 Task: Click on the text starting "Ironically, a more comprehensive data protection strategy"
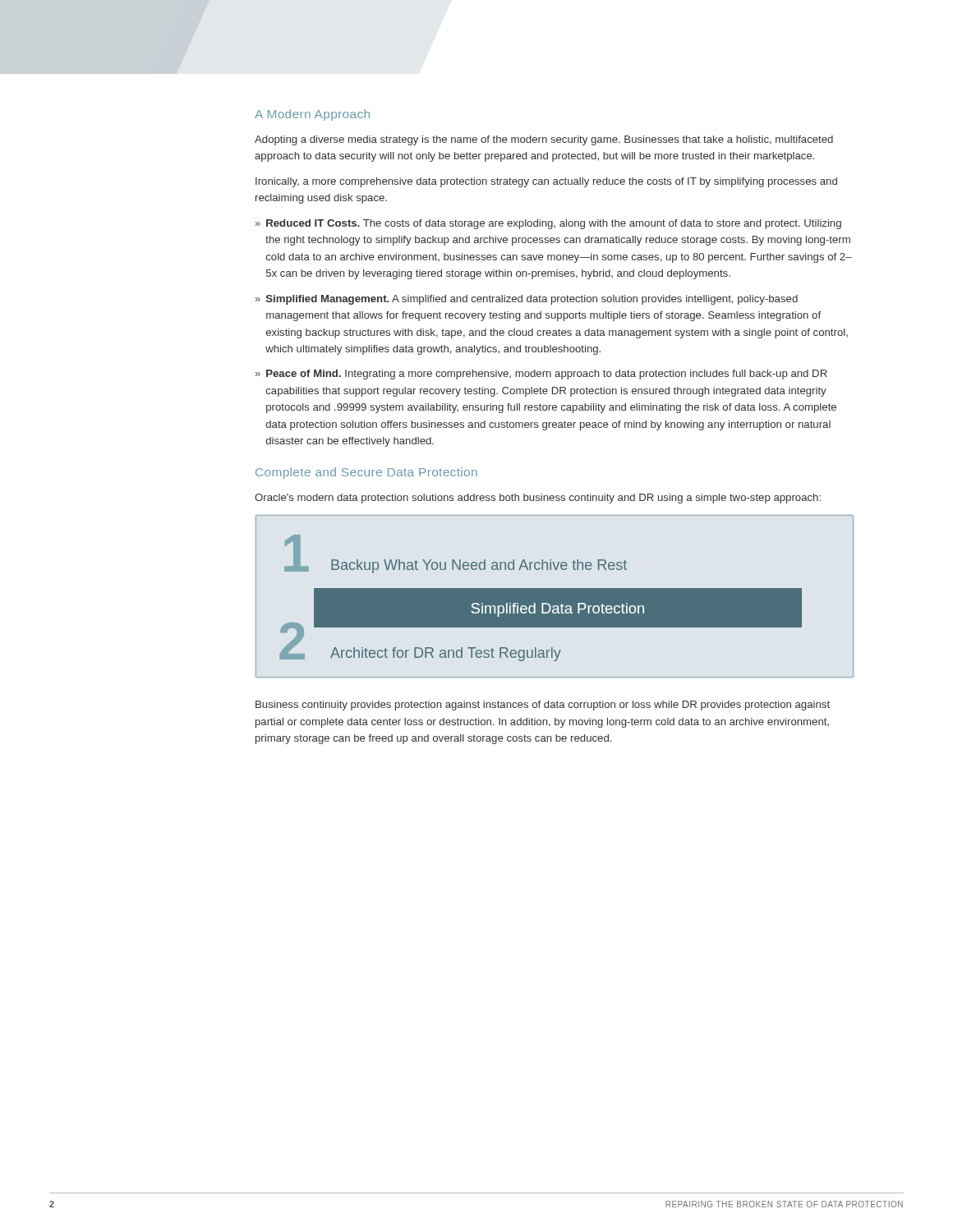click(546, 189)
